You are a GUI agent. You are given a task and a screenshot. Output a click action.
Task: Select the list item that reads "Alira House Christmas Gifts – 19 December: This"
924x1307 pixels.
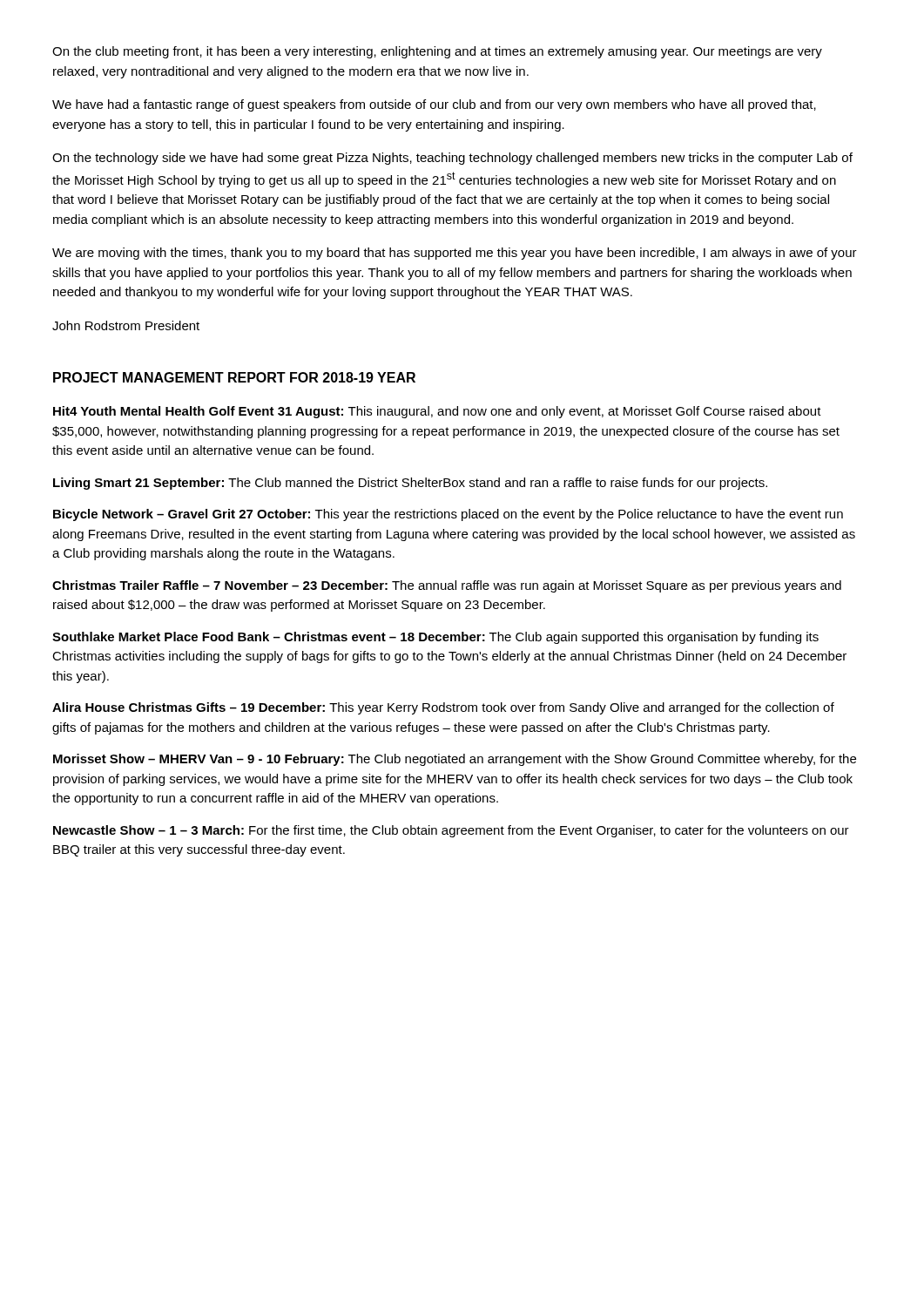(443, 717)
